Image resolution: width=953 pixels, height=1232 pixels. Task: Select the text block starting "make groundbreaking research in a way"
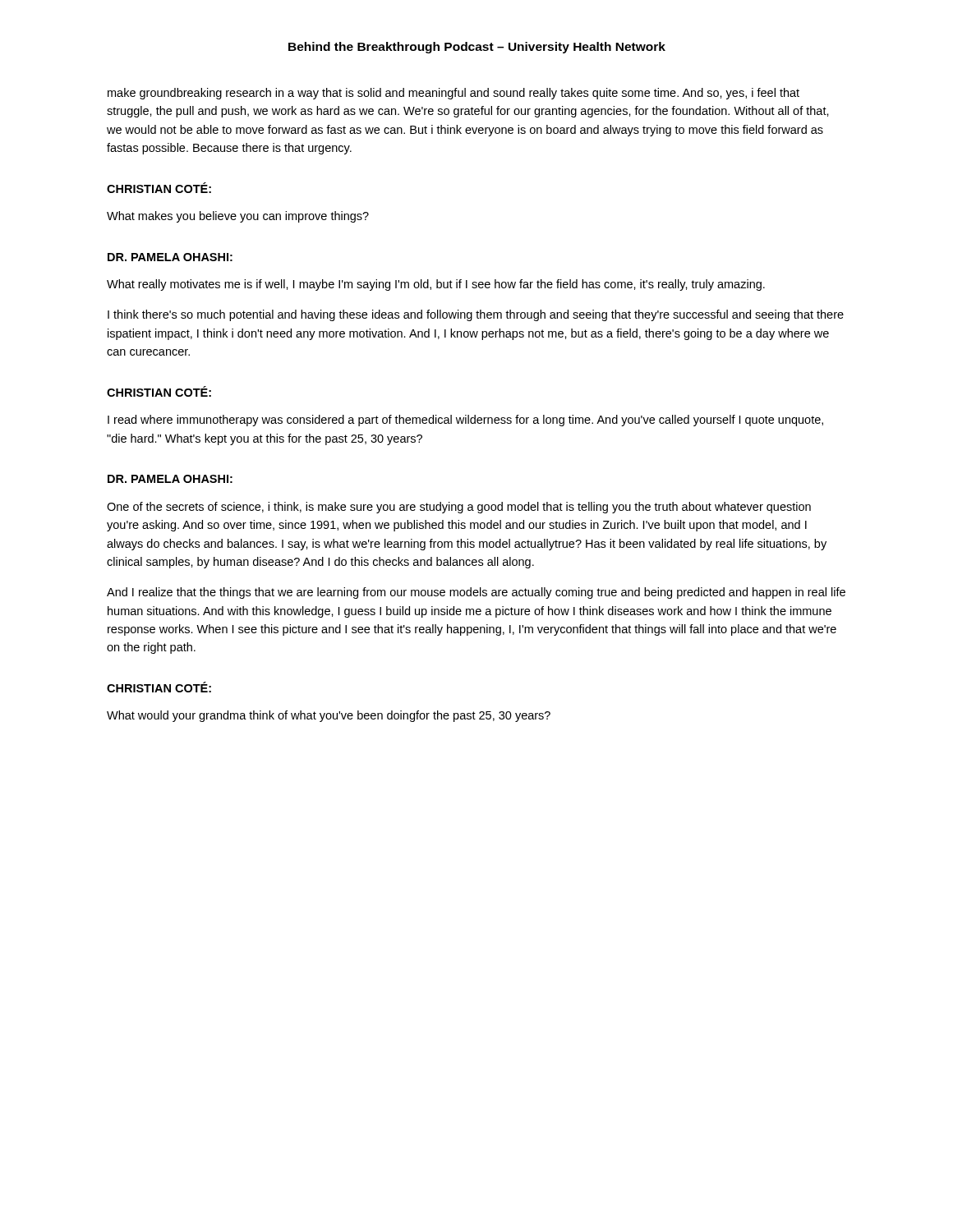coord(476,121)
